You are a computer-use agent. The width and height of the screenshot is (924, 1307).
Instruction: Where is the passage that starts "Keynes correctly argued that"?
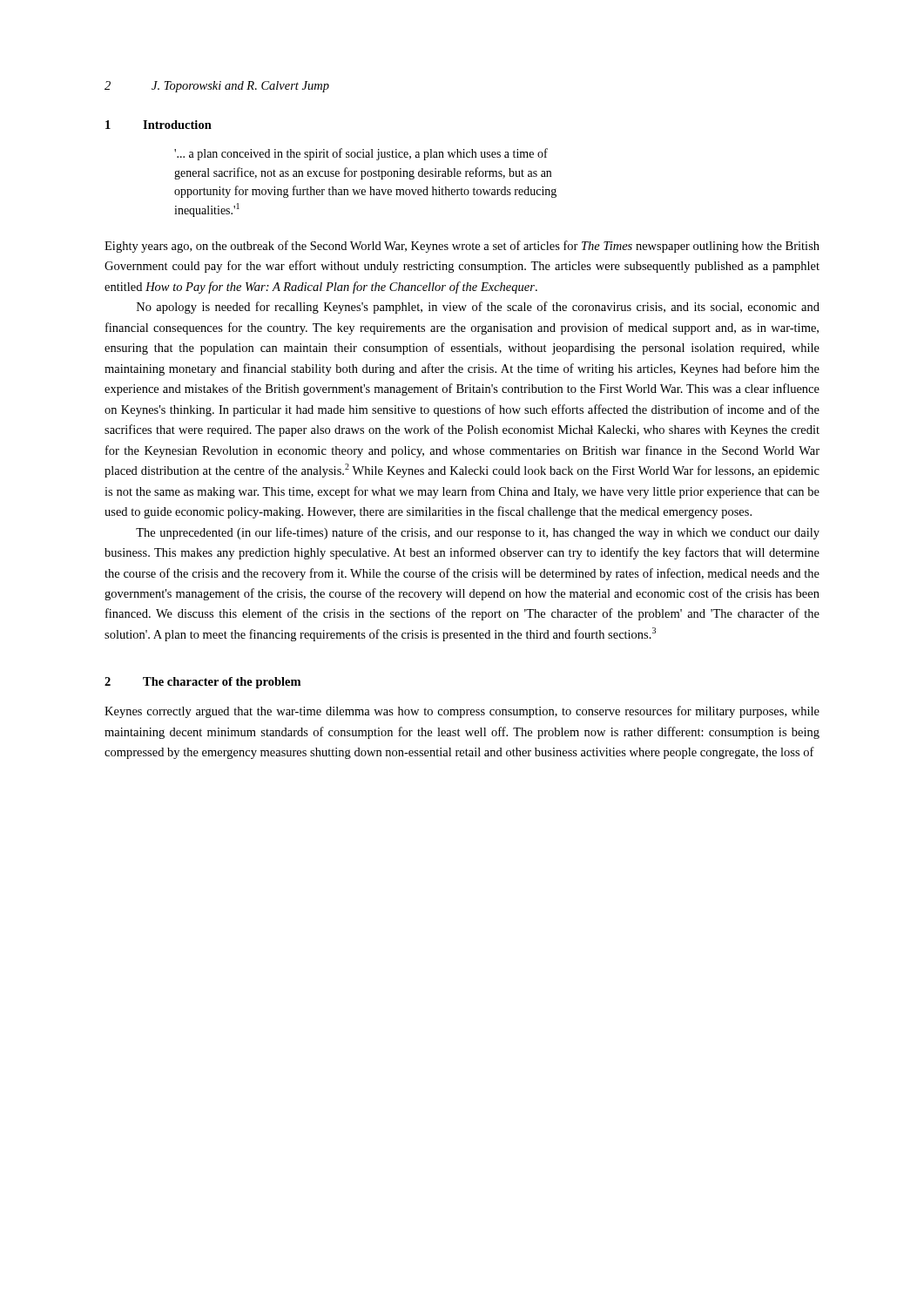pos(462,733)
